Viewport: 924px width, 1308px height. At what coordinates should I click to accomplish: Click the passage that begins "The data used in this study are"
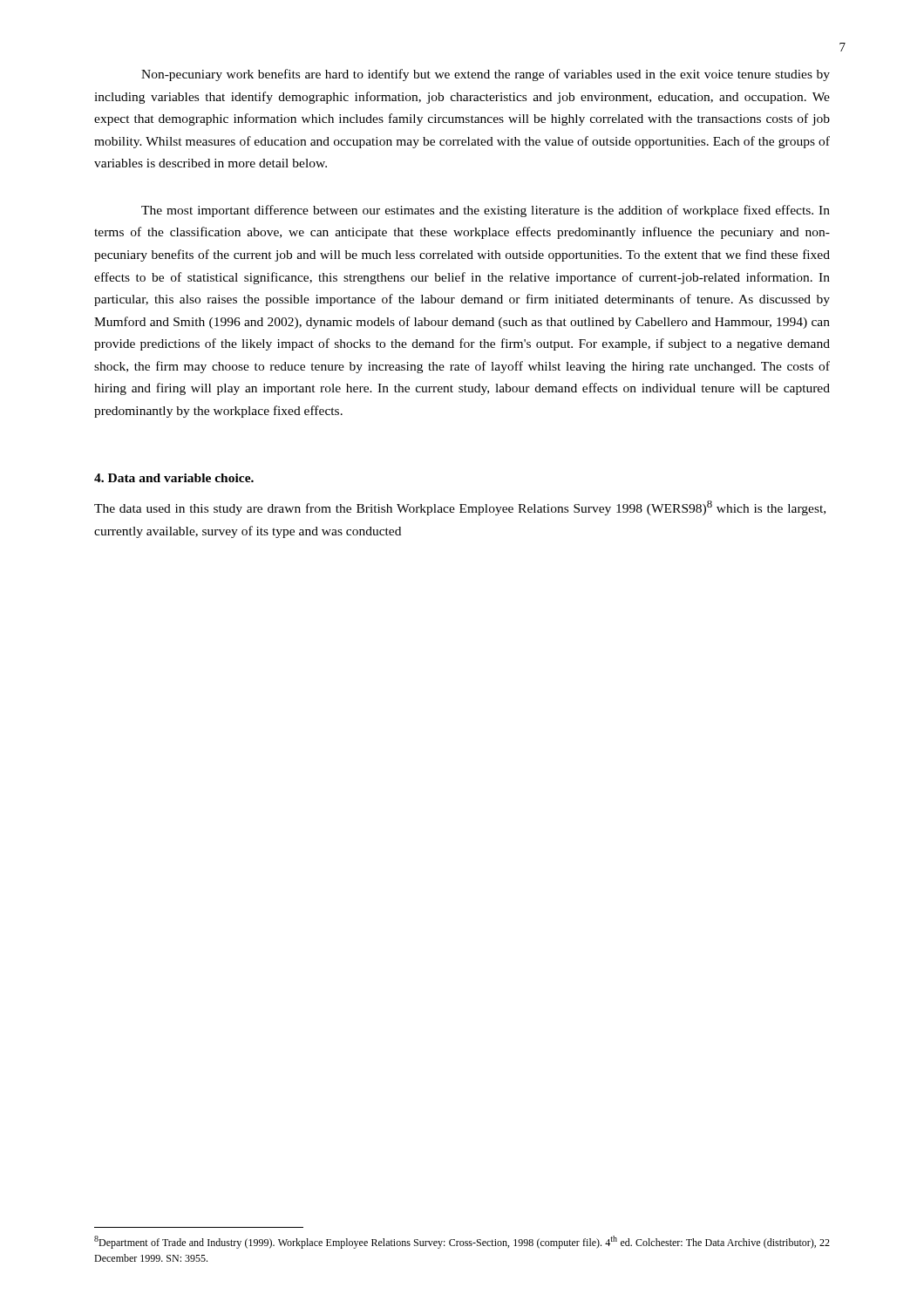point(462,517)
